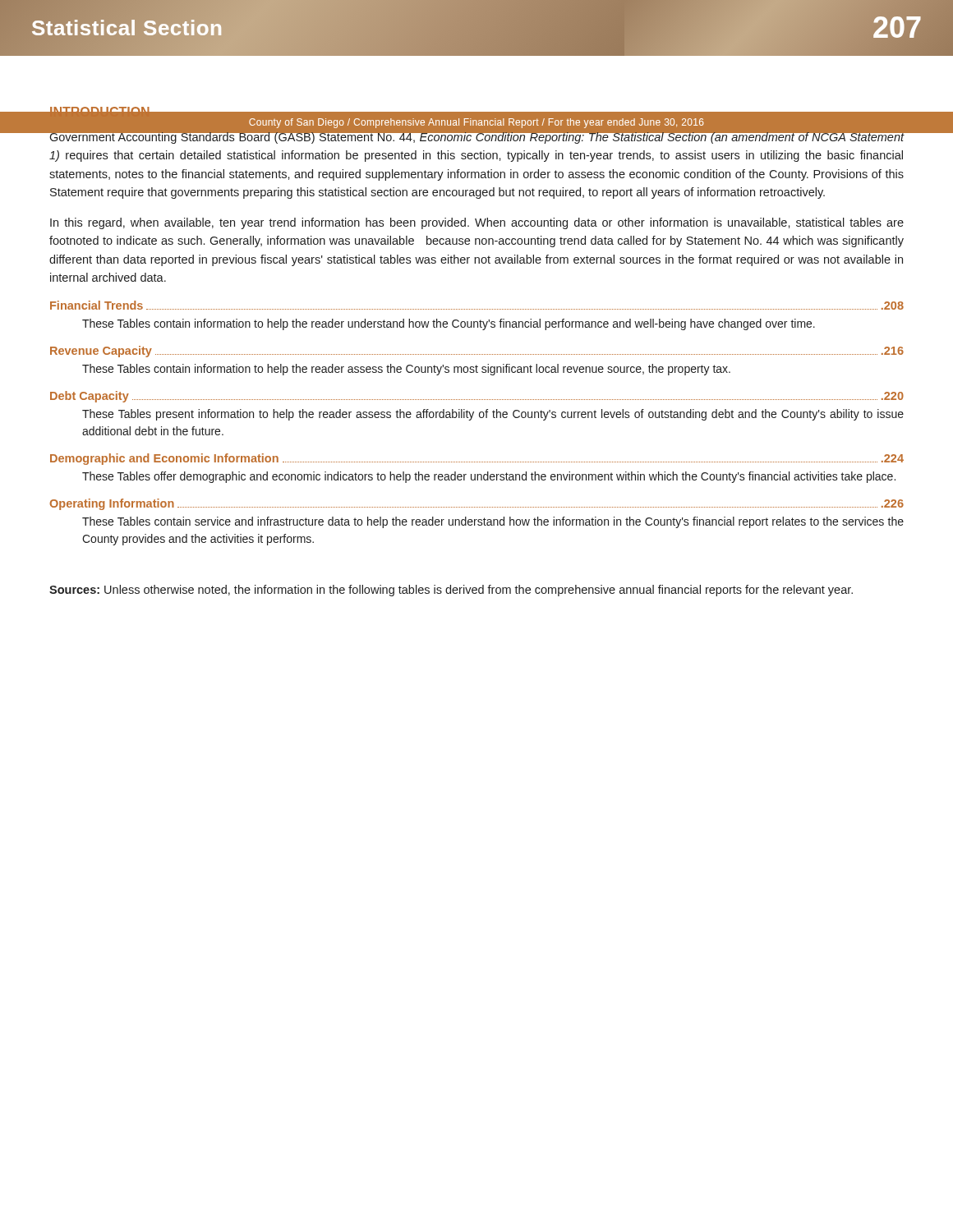Click on the text starting "In this regard, when available, ten"

point(476,250)
